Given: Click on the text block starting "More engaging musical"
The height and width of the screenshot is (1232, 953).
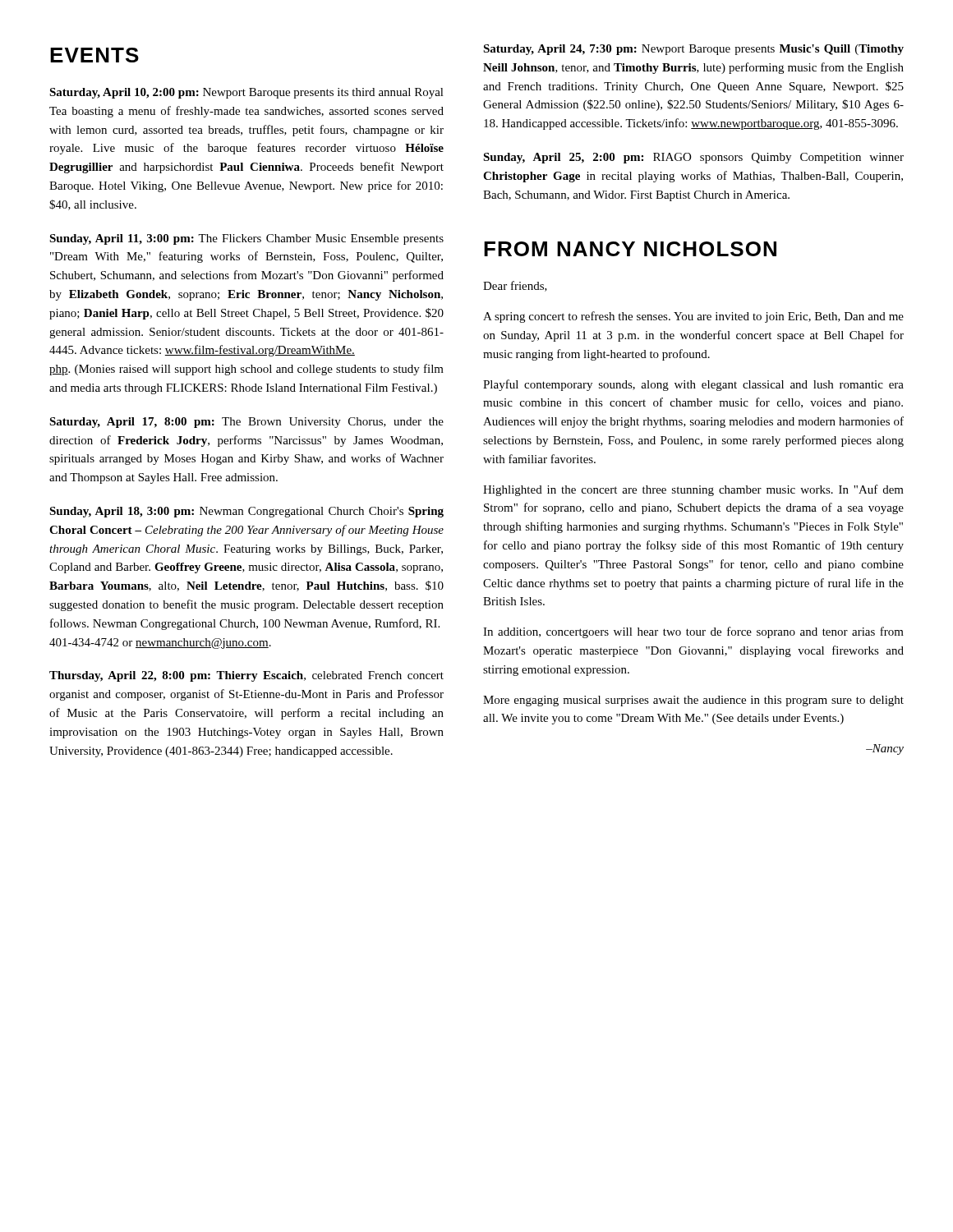Looking at the screenshot, I should (x=693, y=709).
